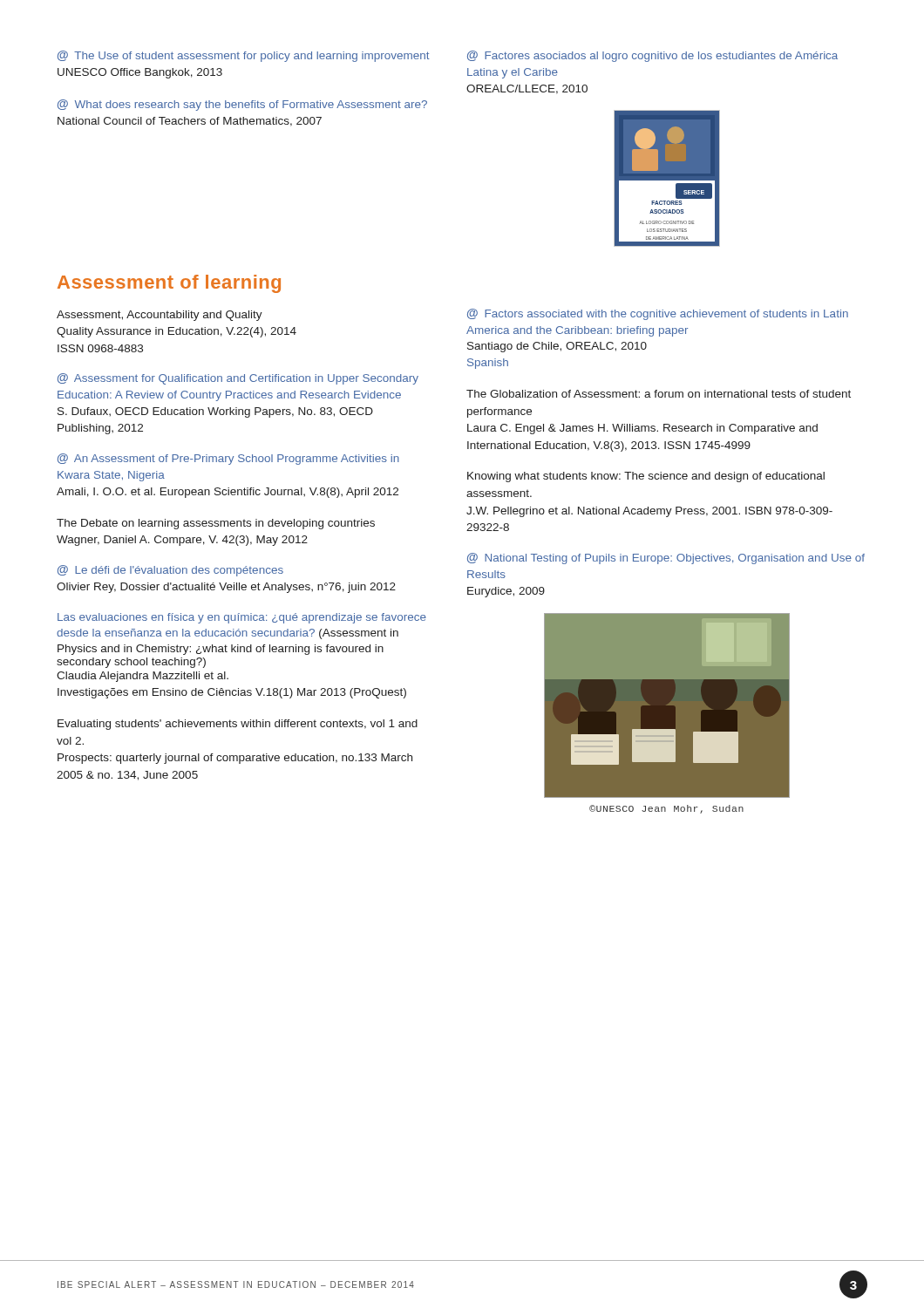Find the text block starting "@ Factores asociados al logro cognitivo"

point(652,71)
